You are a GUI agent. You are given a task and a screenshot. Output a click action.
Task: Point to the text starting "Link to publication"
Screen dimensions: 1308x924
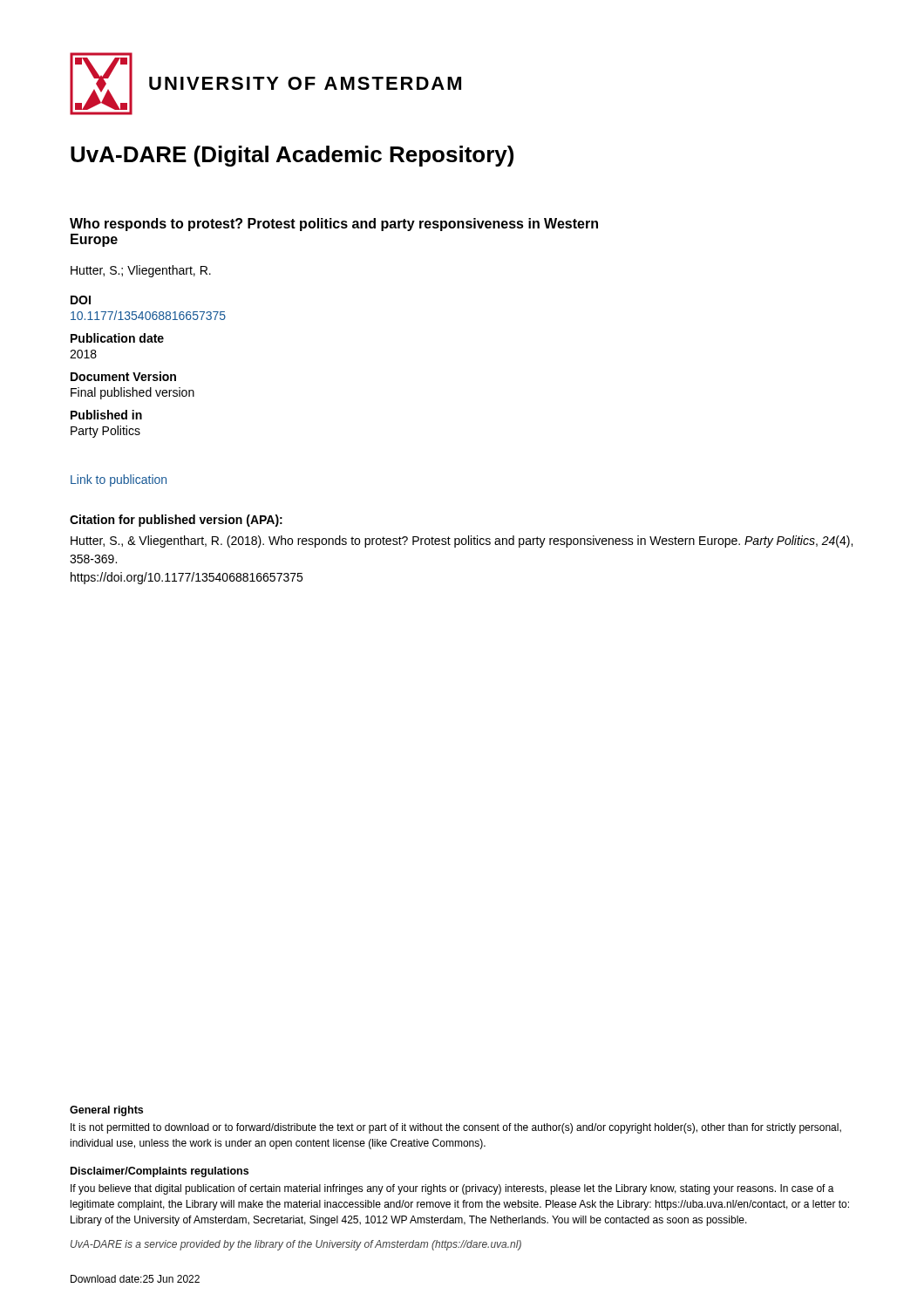pos(119,480)
